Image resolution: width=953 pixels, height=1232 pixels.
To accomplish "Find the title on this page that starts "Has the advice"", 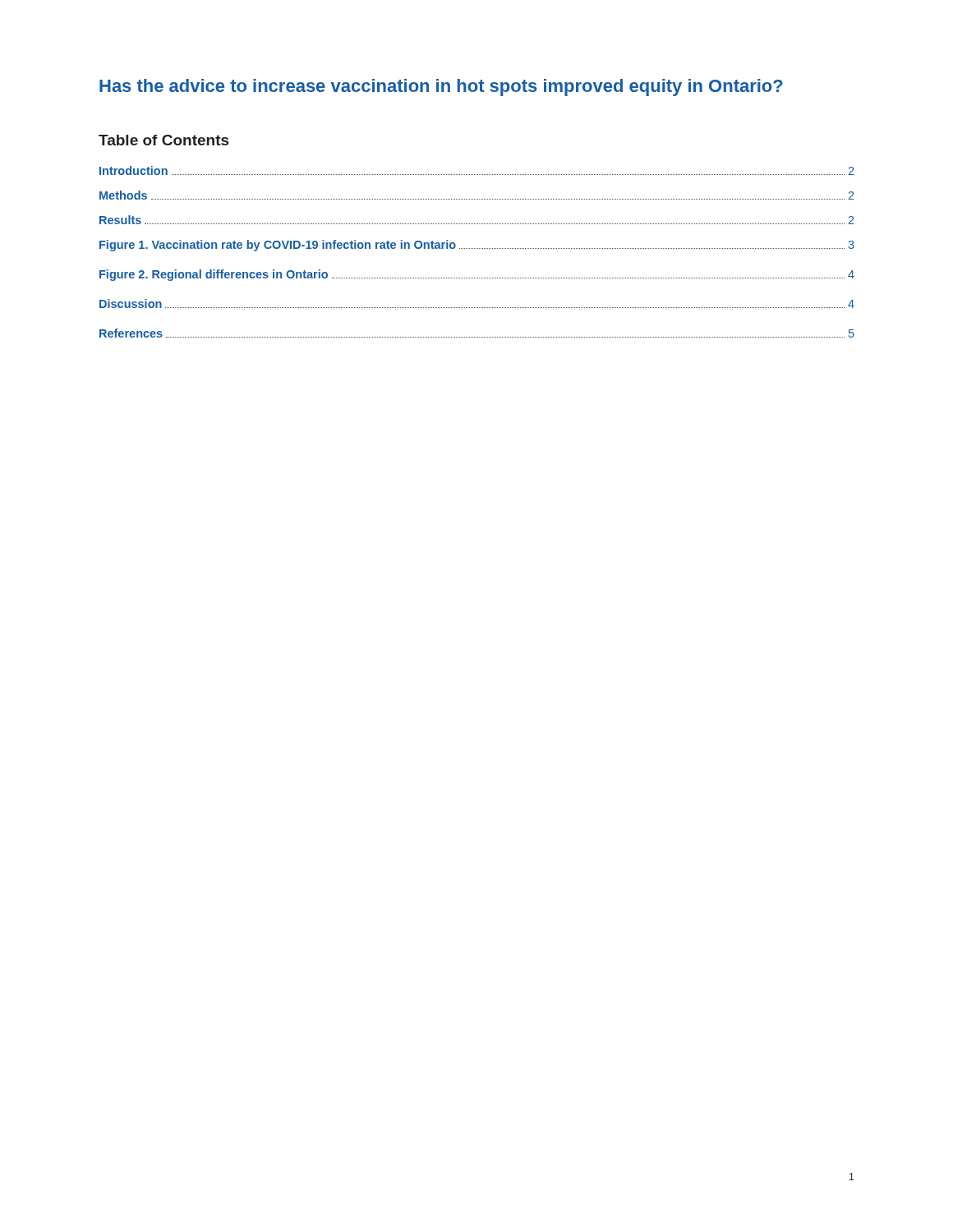I will pyautogui.click(x=441, y=86).
